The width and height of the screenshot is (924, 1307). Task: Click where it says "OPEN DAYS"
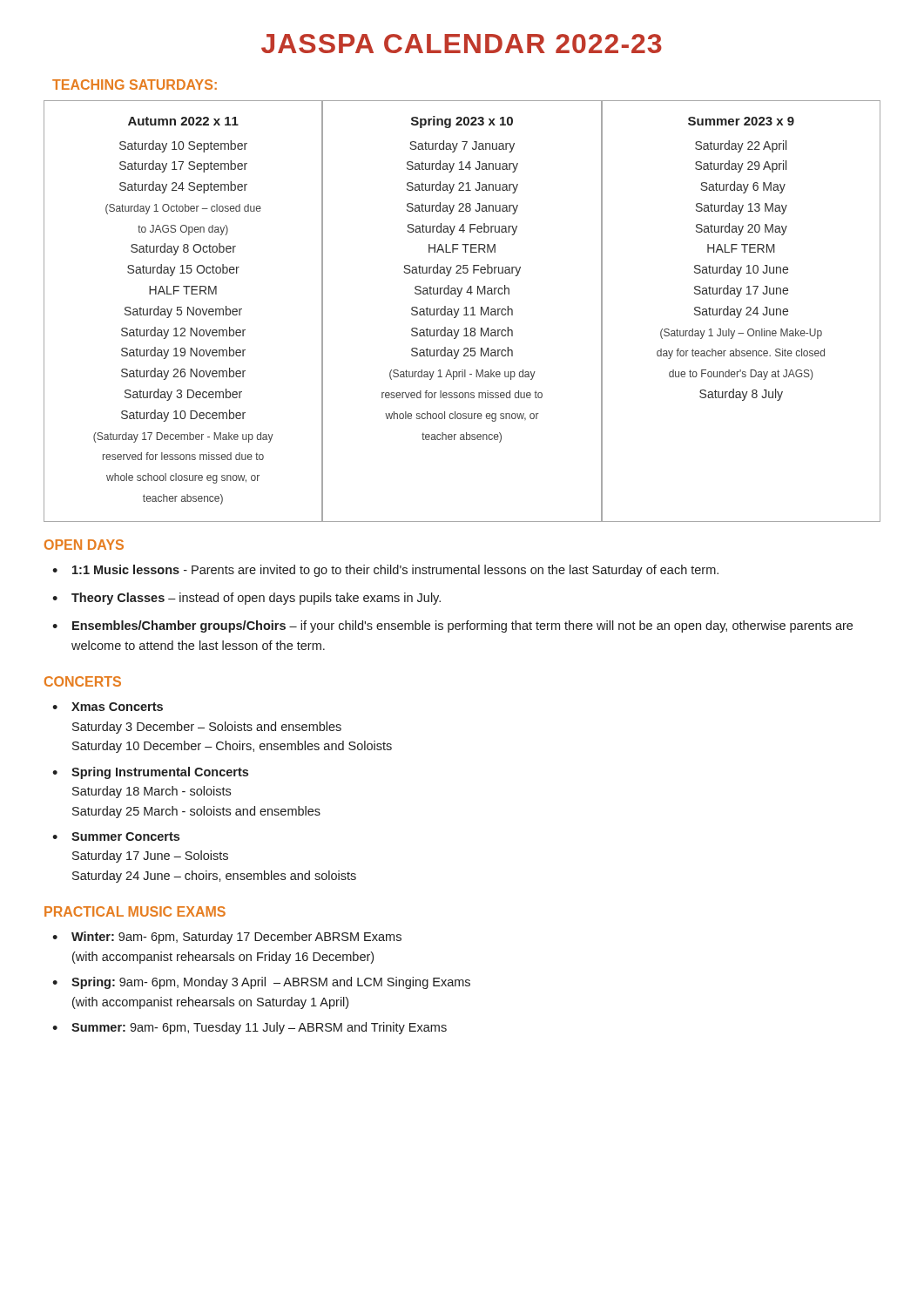84,545
